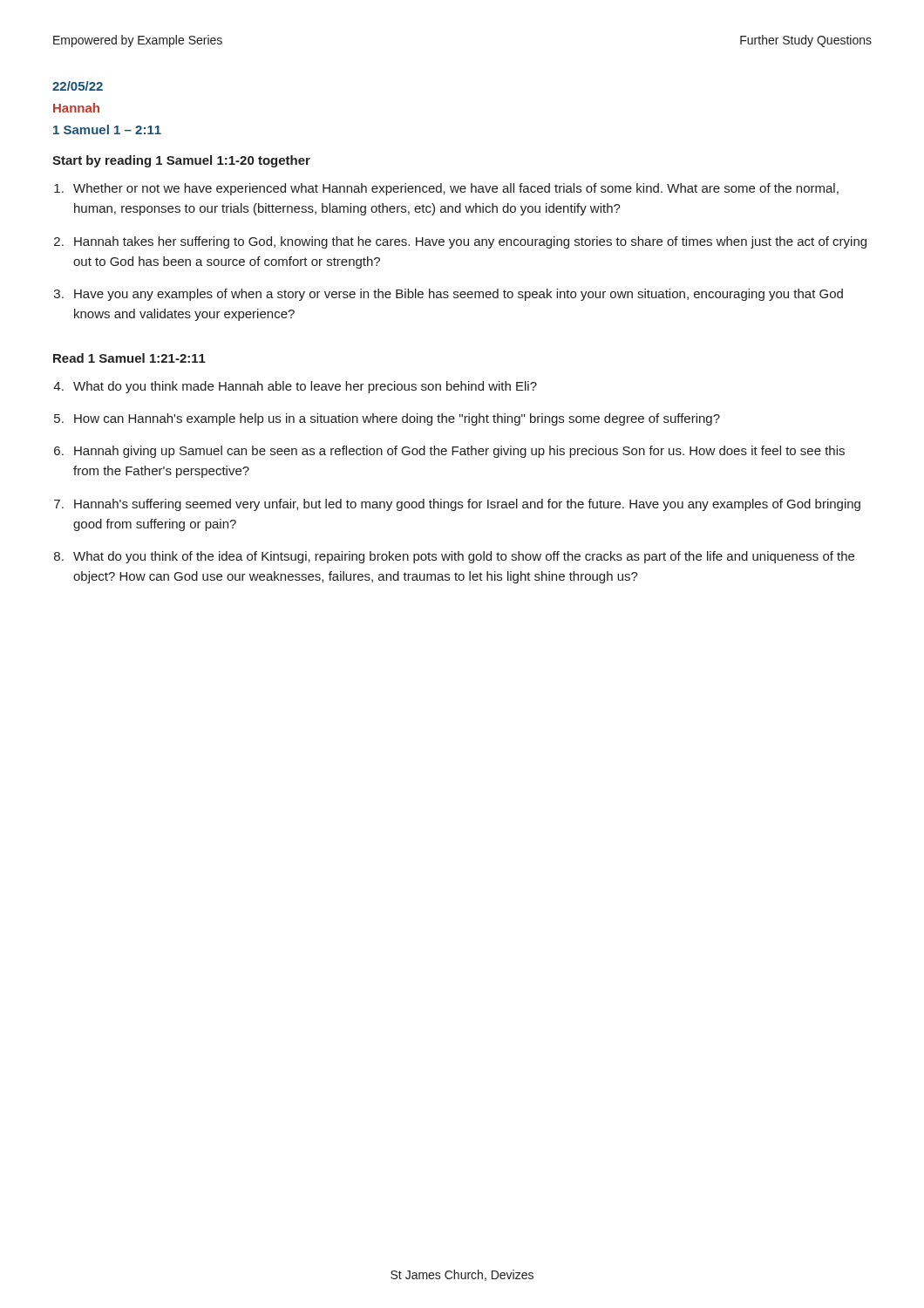Select the passage starting "Start by reading"
The image size is (924, 1308).
181,160
